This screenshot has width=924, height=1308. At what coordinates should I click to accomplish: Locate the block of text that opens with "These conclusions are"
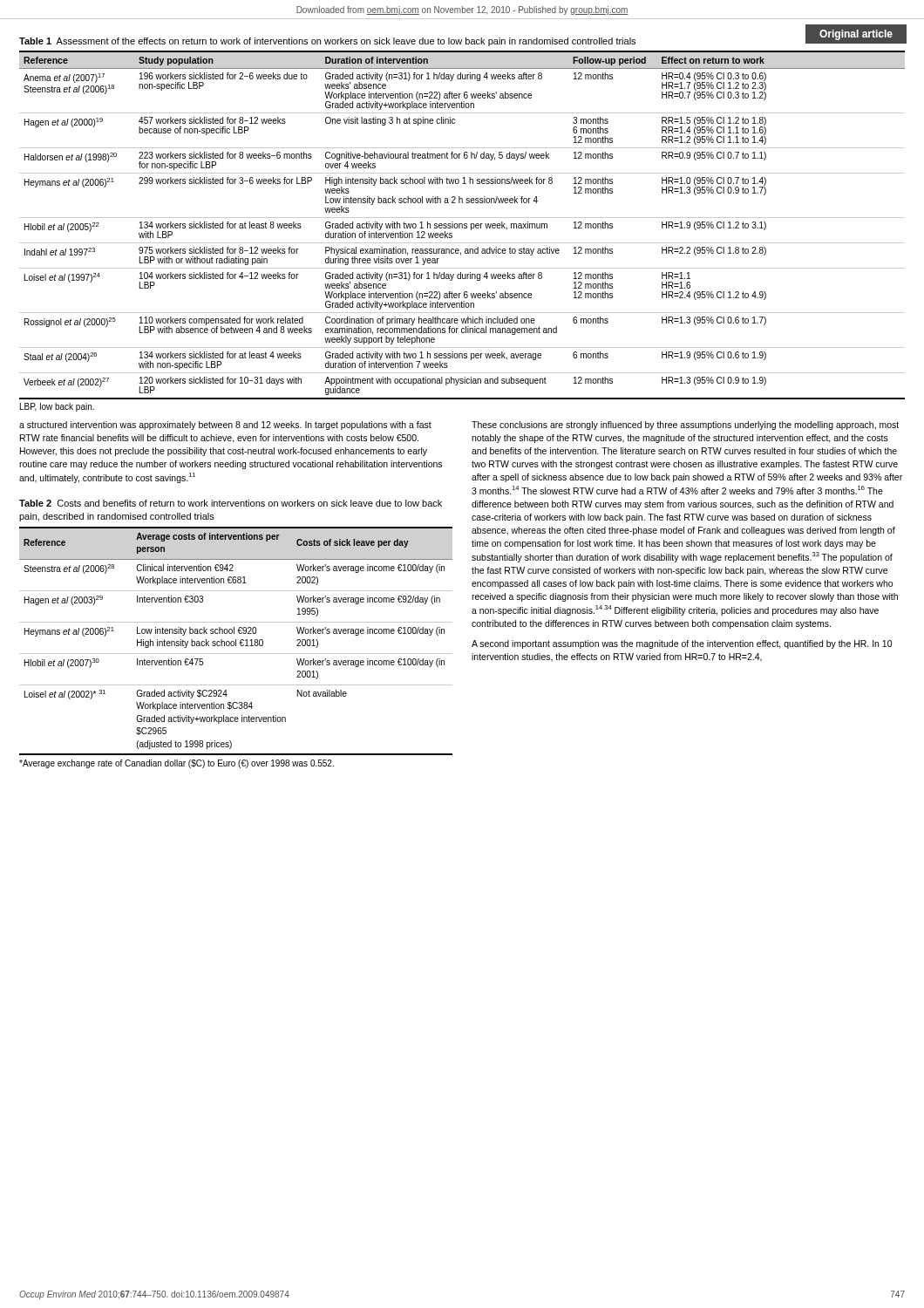coord(687,524)
